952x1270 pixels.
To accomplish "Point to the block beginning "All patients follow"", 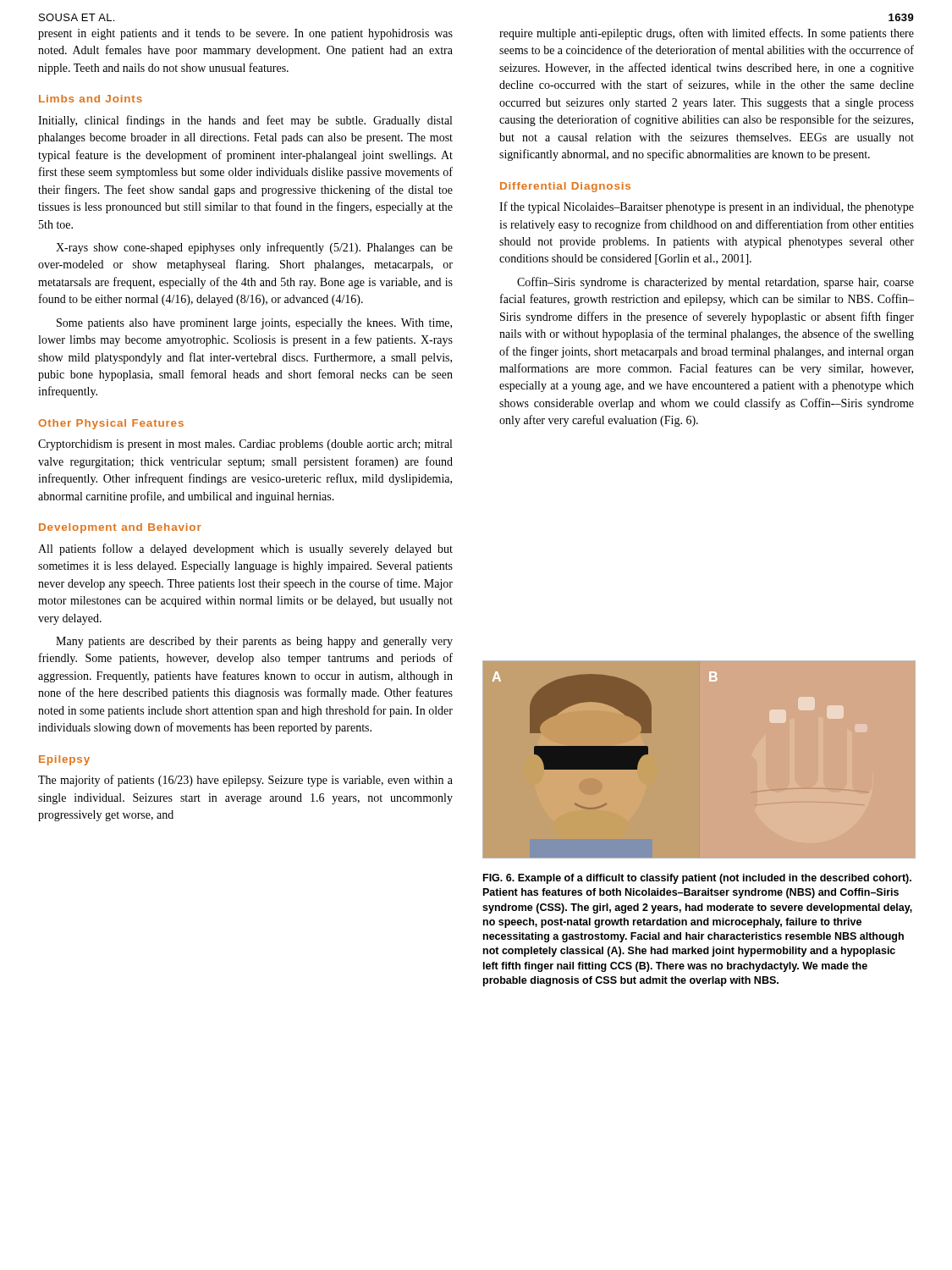I will coord(245,639).
